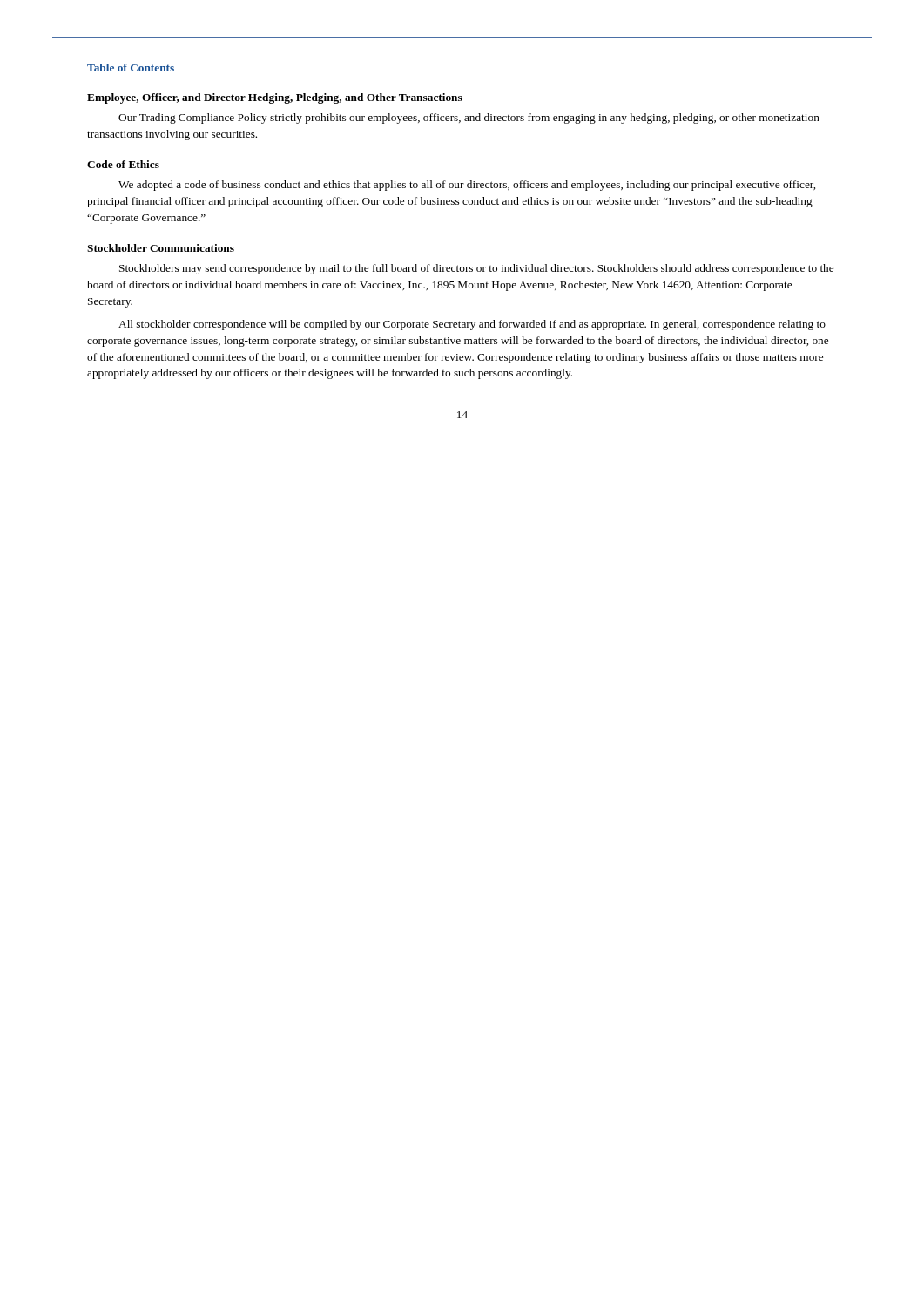Image resolution: width=924 pixels, height=1307 pixels.
Task: Navigate to the text starting "Code of Ethics"
Action: click(123, 165)
